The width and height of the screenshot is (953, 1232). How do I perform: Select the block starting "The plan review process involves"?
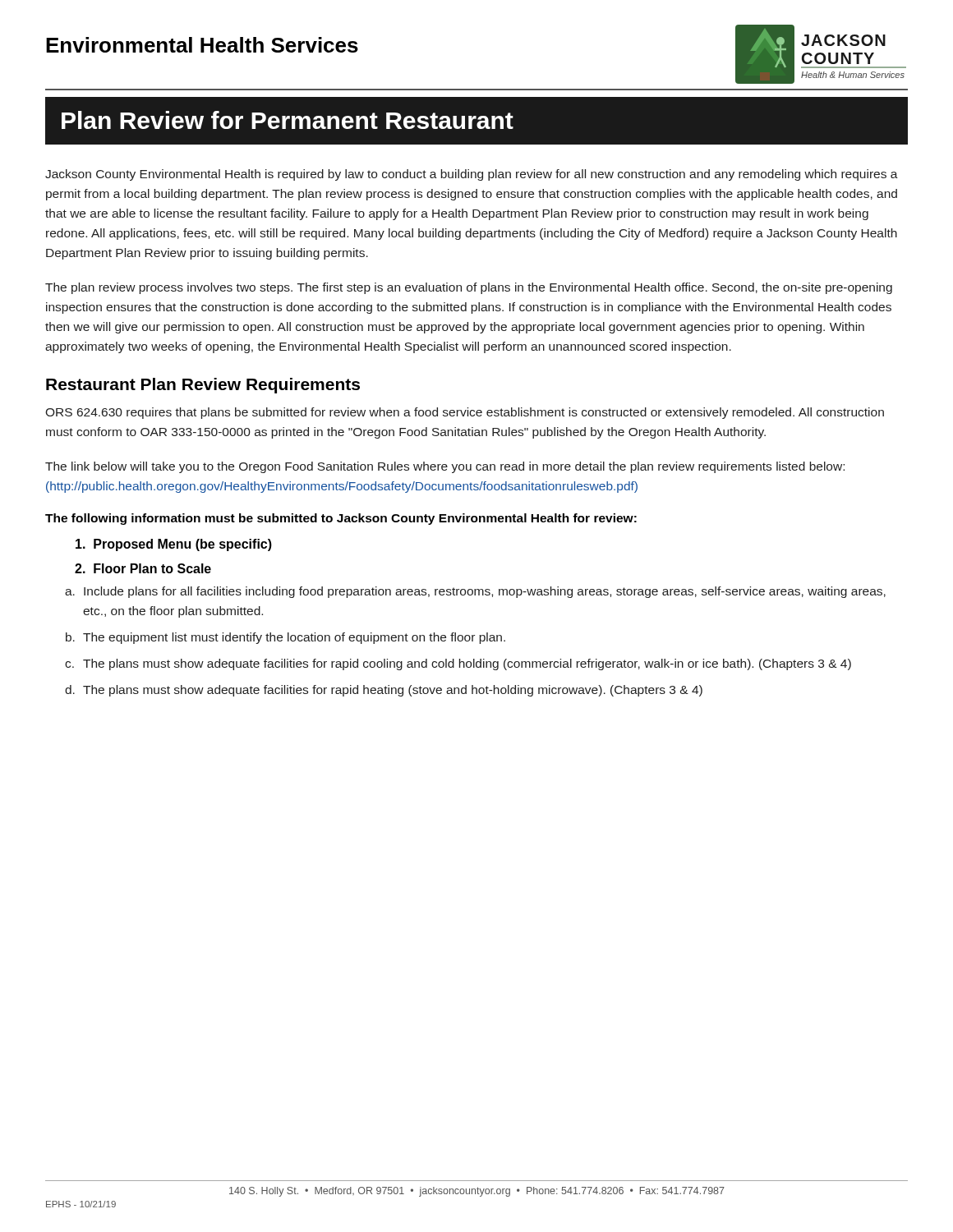tap(469, 317)
